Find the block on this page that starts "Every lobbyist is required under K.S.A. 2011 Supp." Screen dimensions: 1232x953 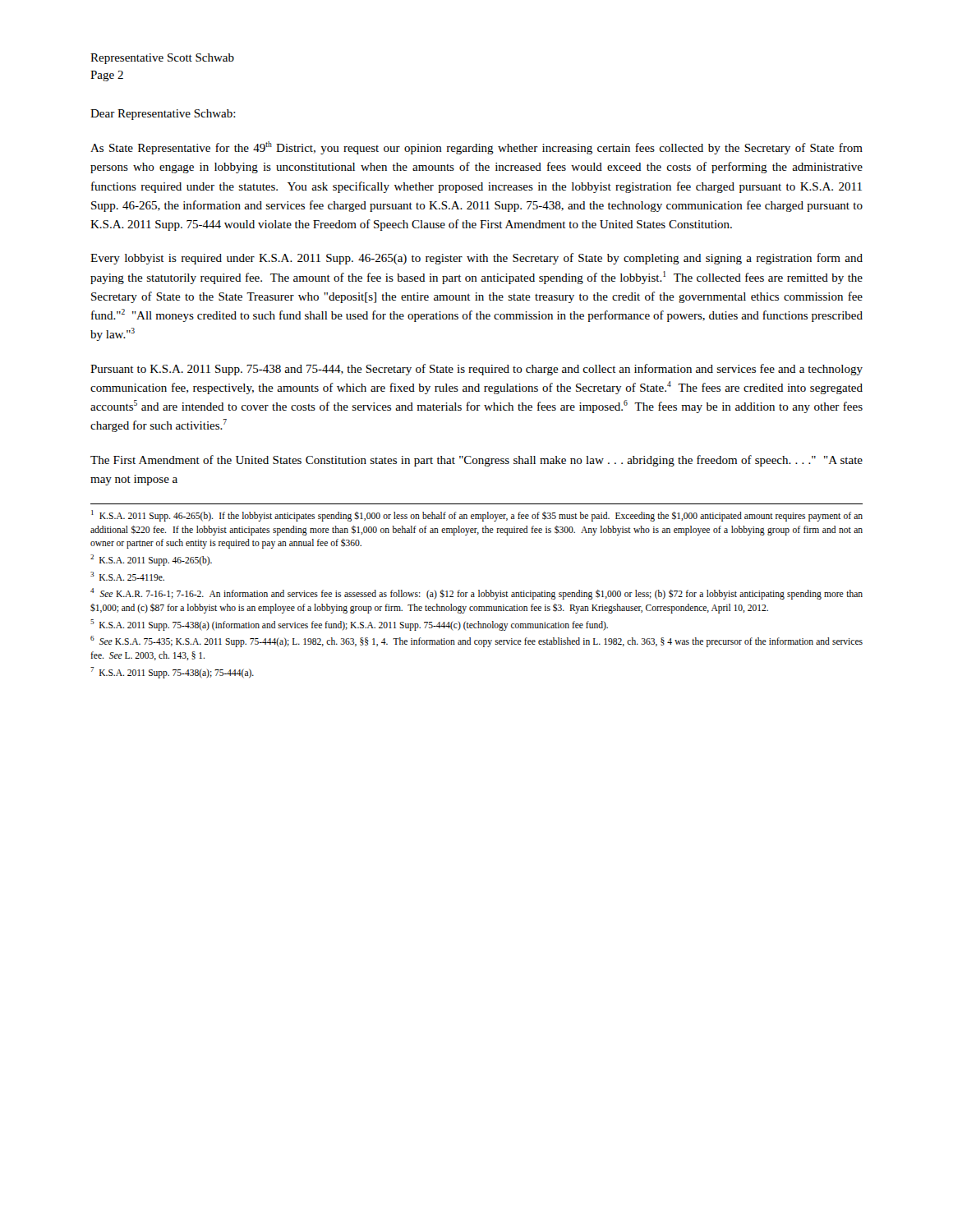click(x=476, y=296)
